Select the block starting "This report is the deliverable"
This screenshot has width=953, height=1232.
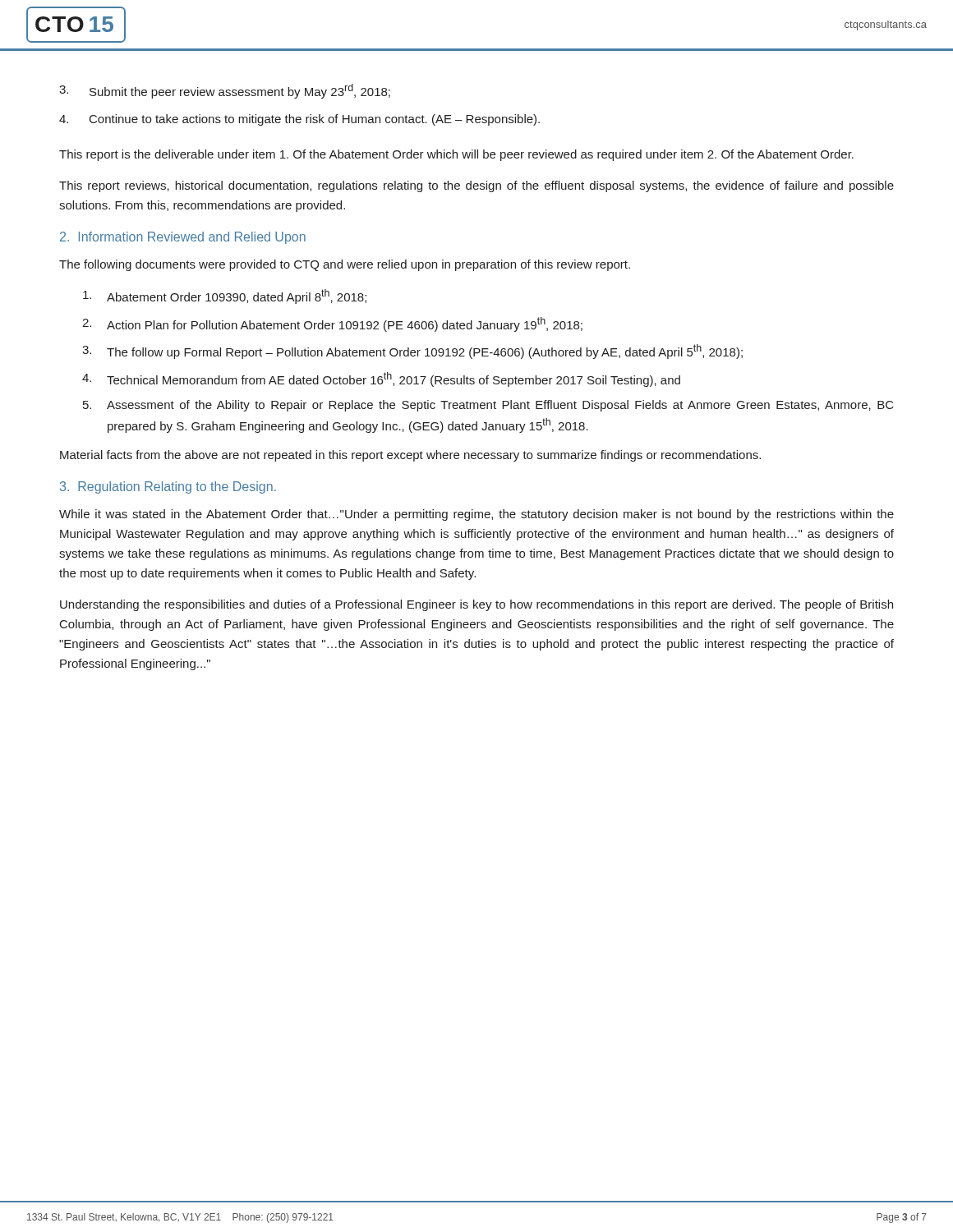[x=457, y=154]
